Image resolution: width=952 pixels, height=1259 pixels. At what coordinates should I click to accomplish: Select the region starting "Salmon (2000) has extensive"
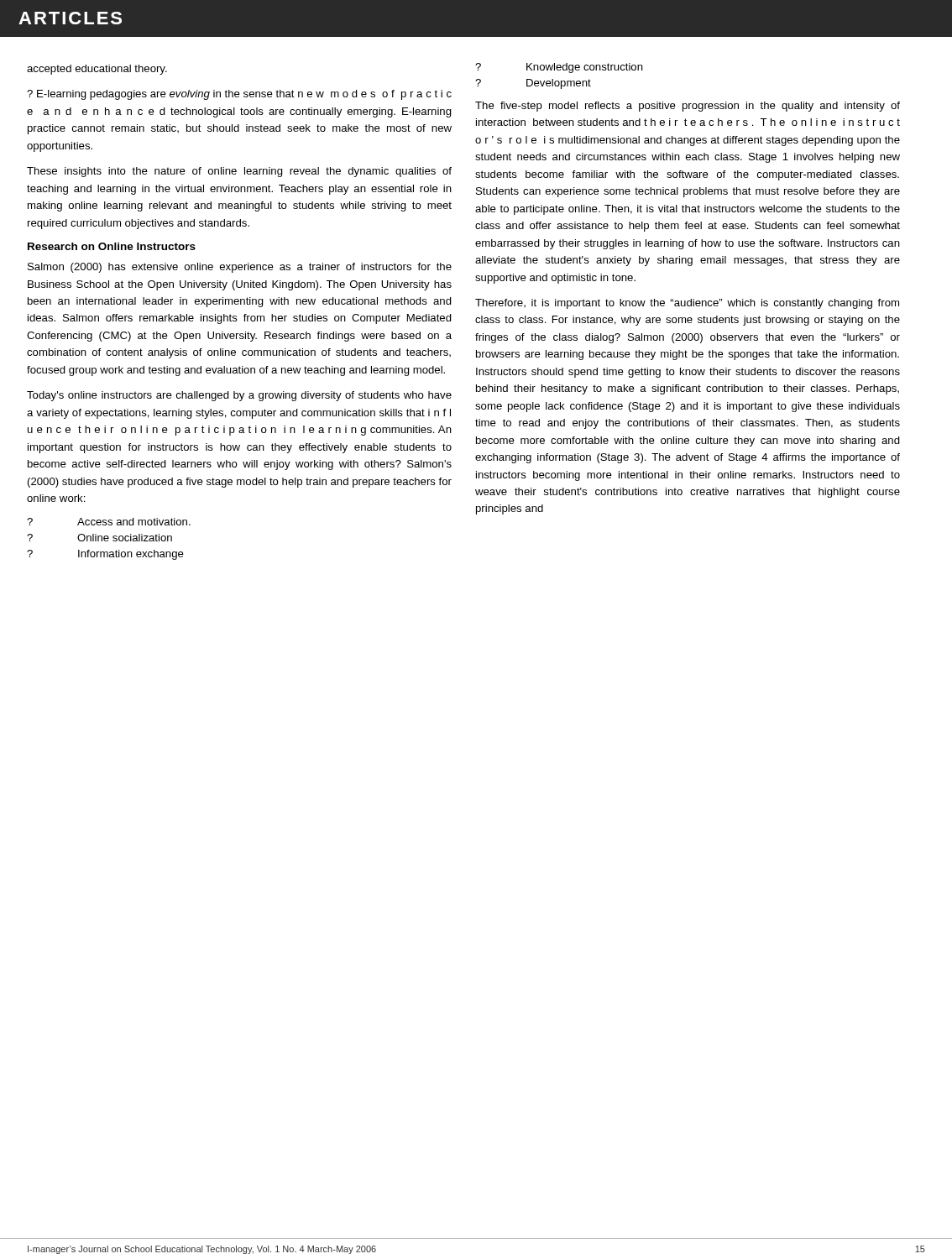click(x=239, y=318)
